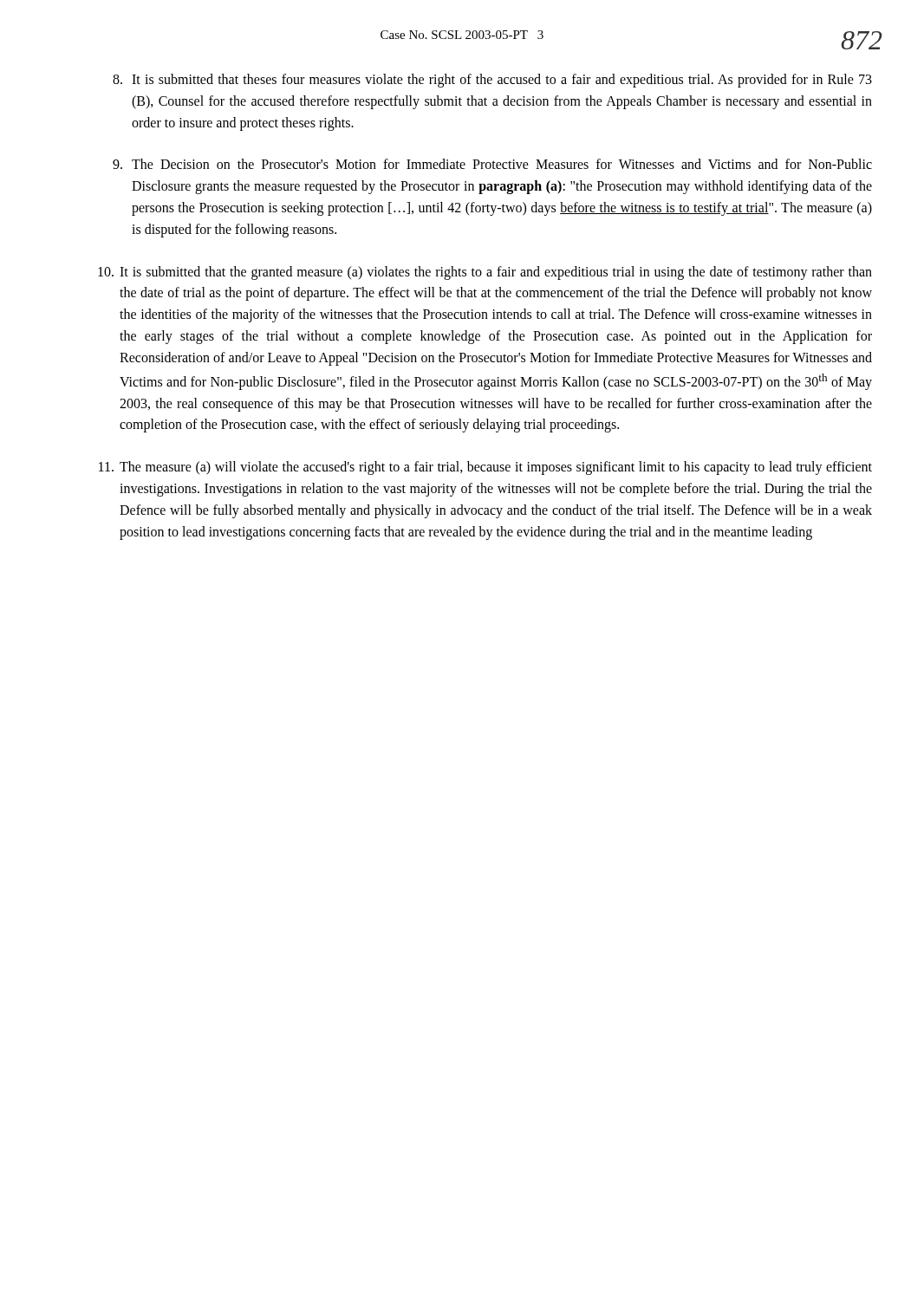
Task: Locate the text starting "9. The Decision on"
Action: click(475, 198)
